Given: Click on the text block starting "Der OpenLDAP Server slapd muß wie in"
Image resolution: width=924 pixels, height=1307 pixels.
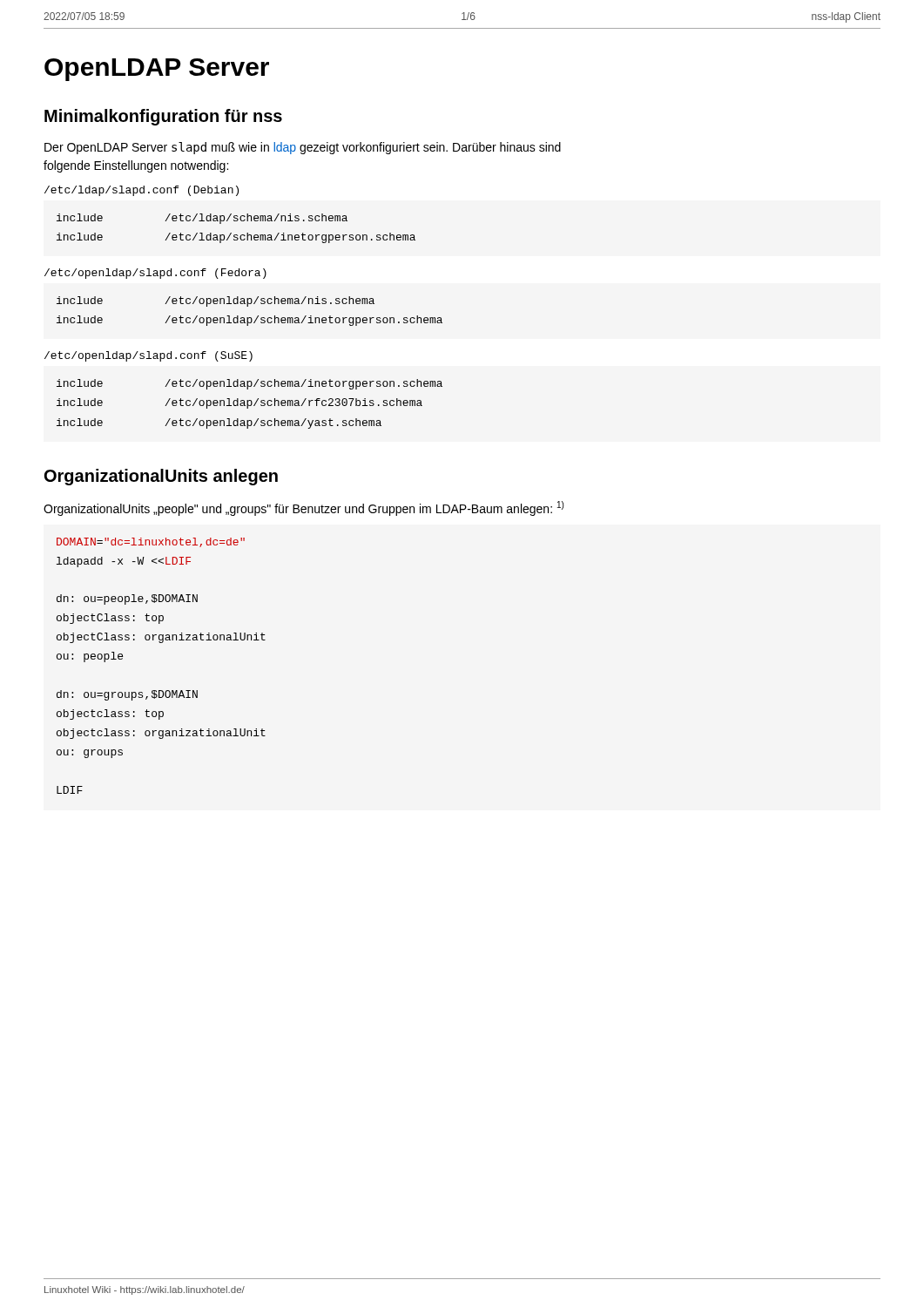Looking at the screenshot, I should click(x=302, y=156).
